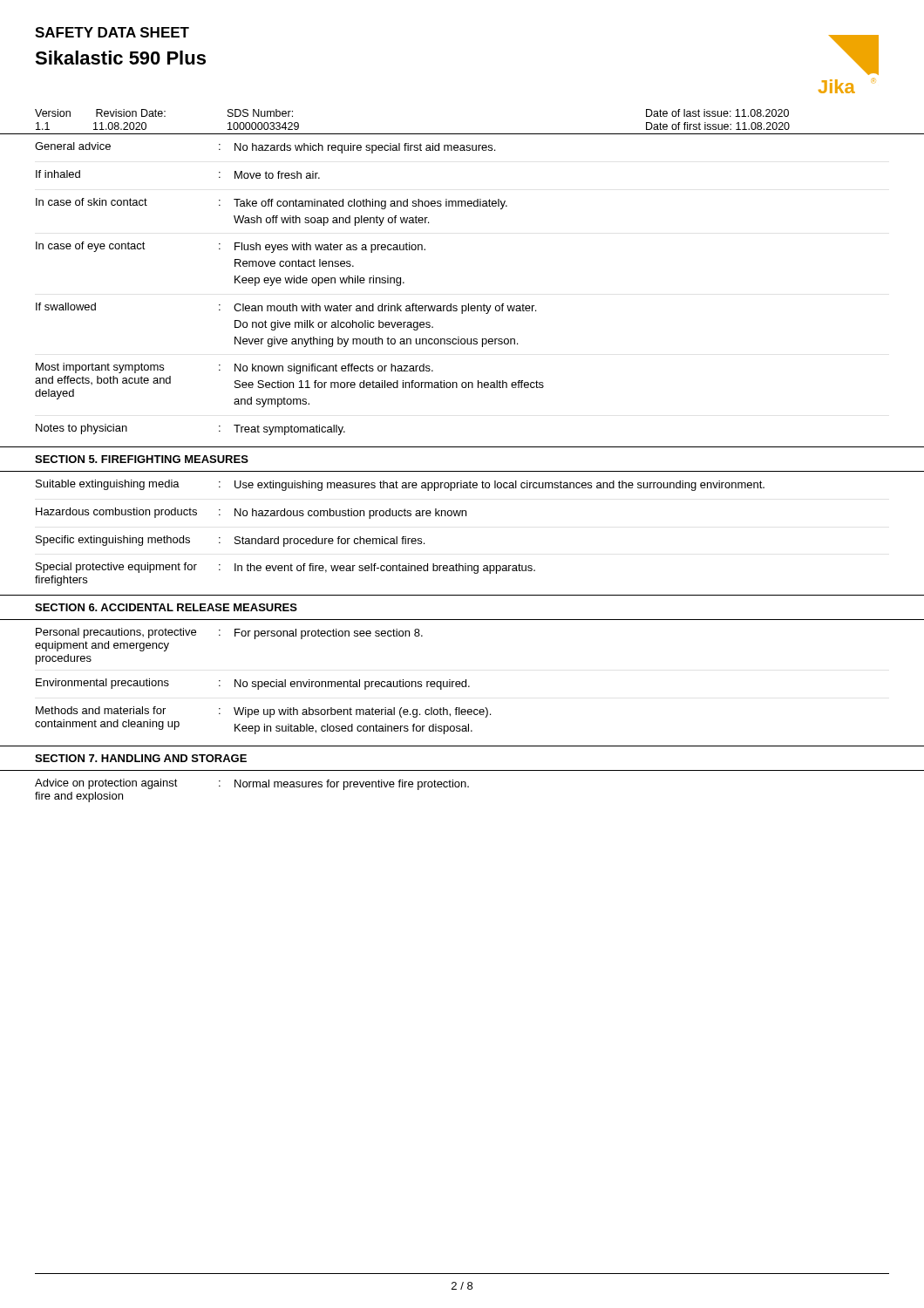Point to the block beginning "Hazardous combustion prod­ucts"

pyautogui.click(x=462, y=513)
